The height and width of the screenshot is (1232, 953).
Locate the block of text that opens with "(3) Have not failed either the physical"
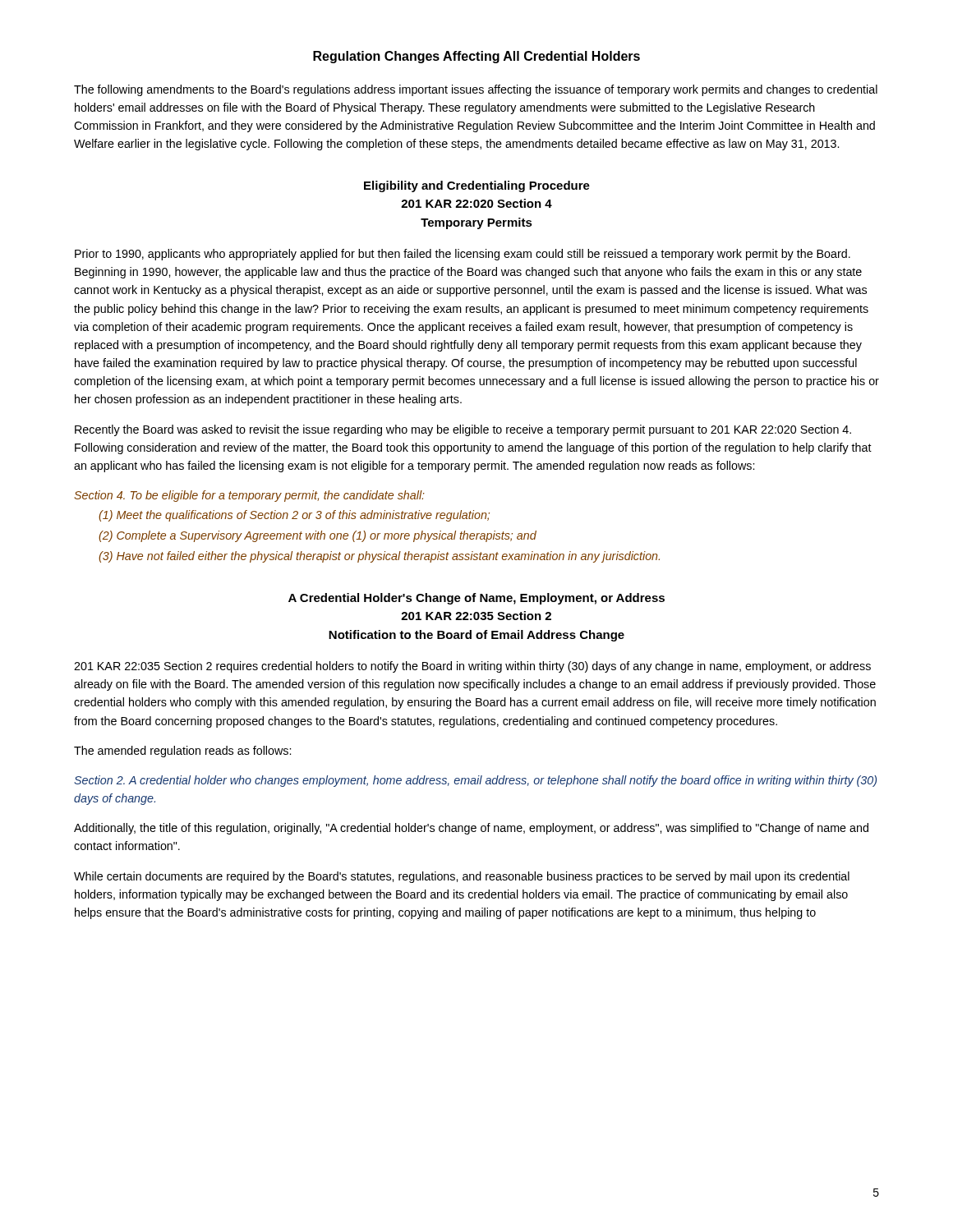tap(380, 556)
